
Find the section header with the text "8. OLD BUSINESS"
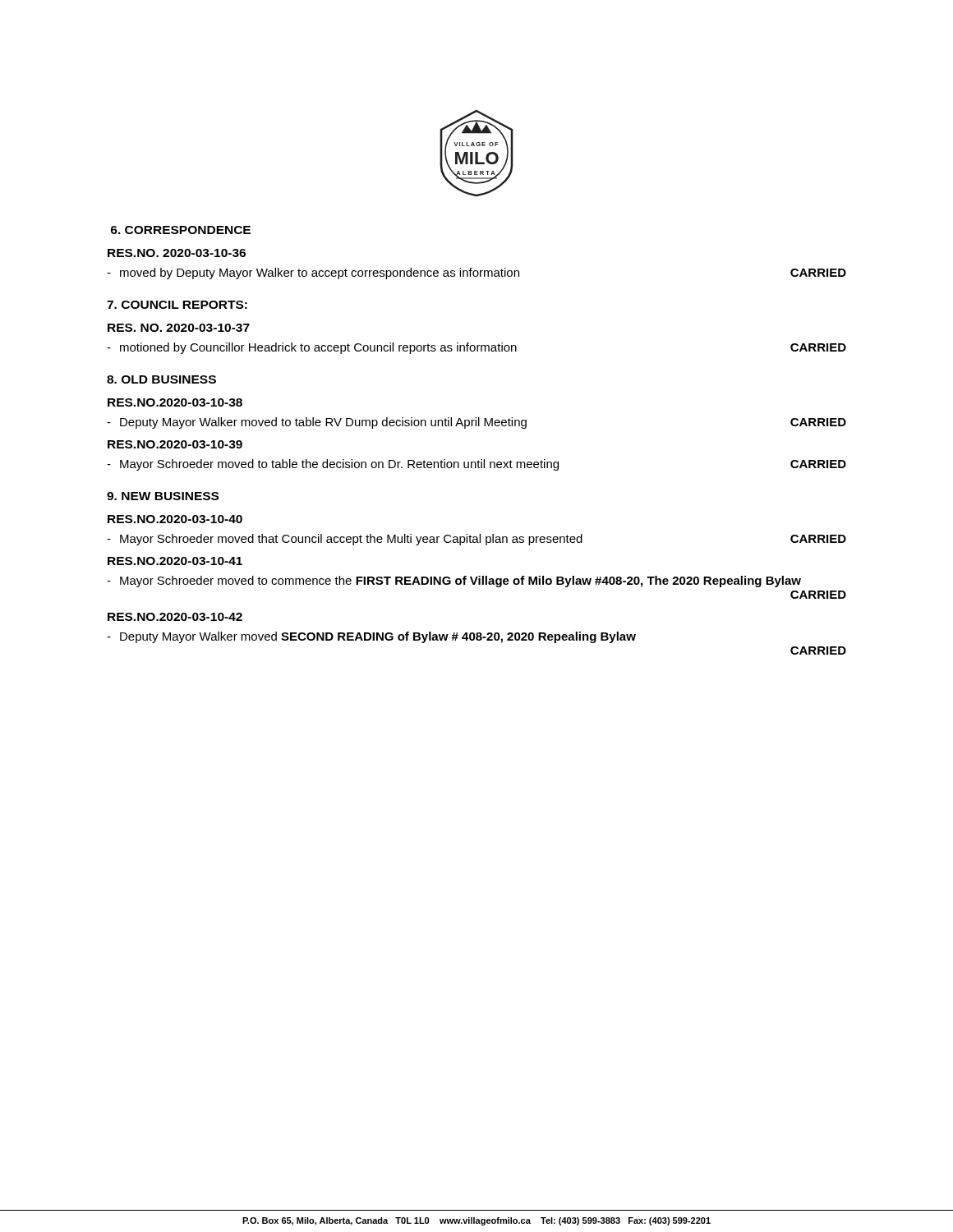point(162,379)
